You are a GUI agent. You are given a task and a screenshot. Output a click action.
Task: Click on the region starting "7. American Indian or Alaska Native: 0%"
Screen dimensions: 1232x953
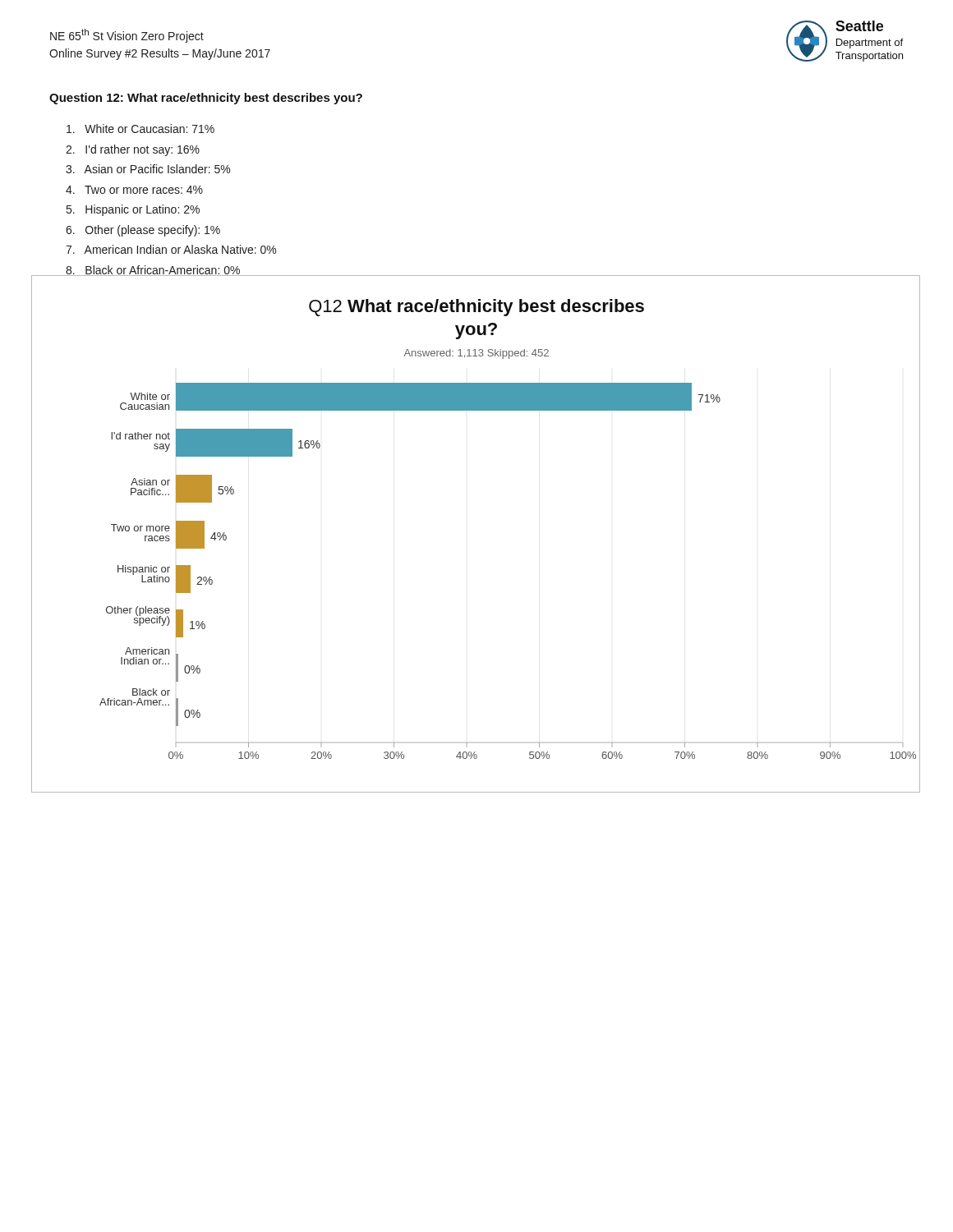171,250
